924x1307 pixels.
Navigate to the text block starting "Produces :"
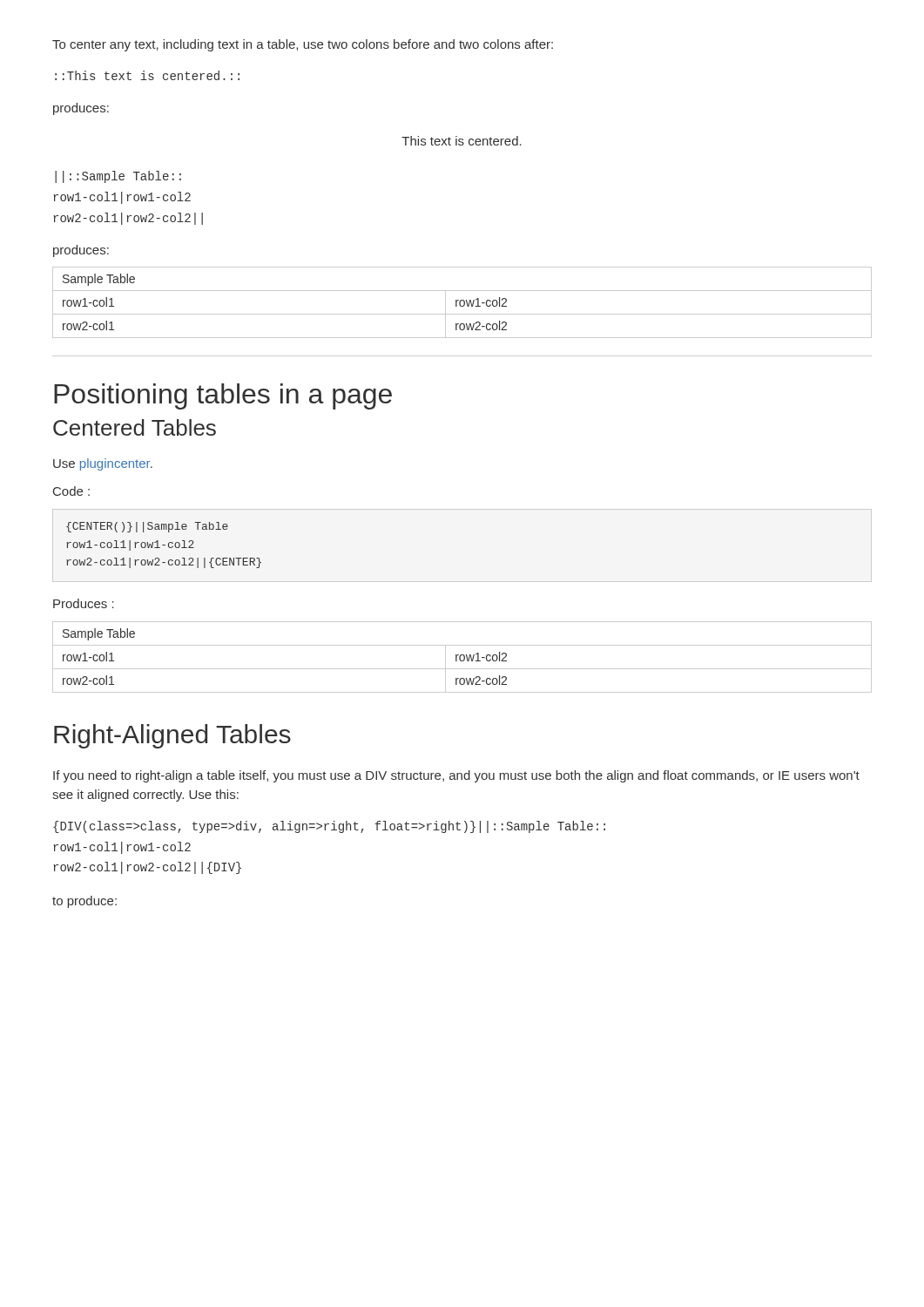click(83, 604)
